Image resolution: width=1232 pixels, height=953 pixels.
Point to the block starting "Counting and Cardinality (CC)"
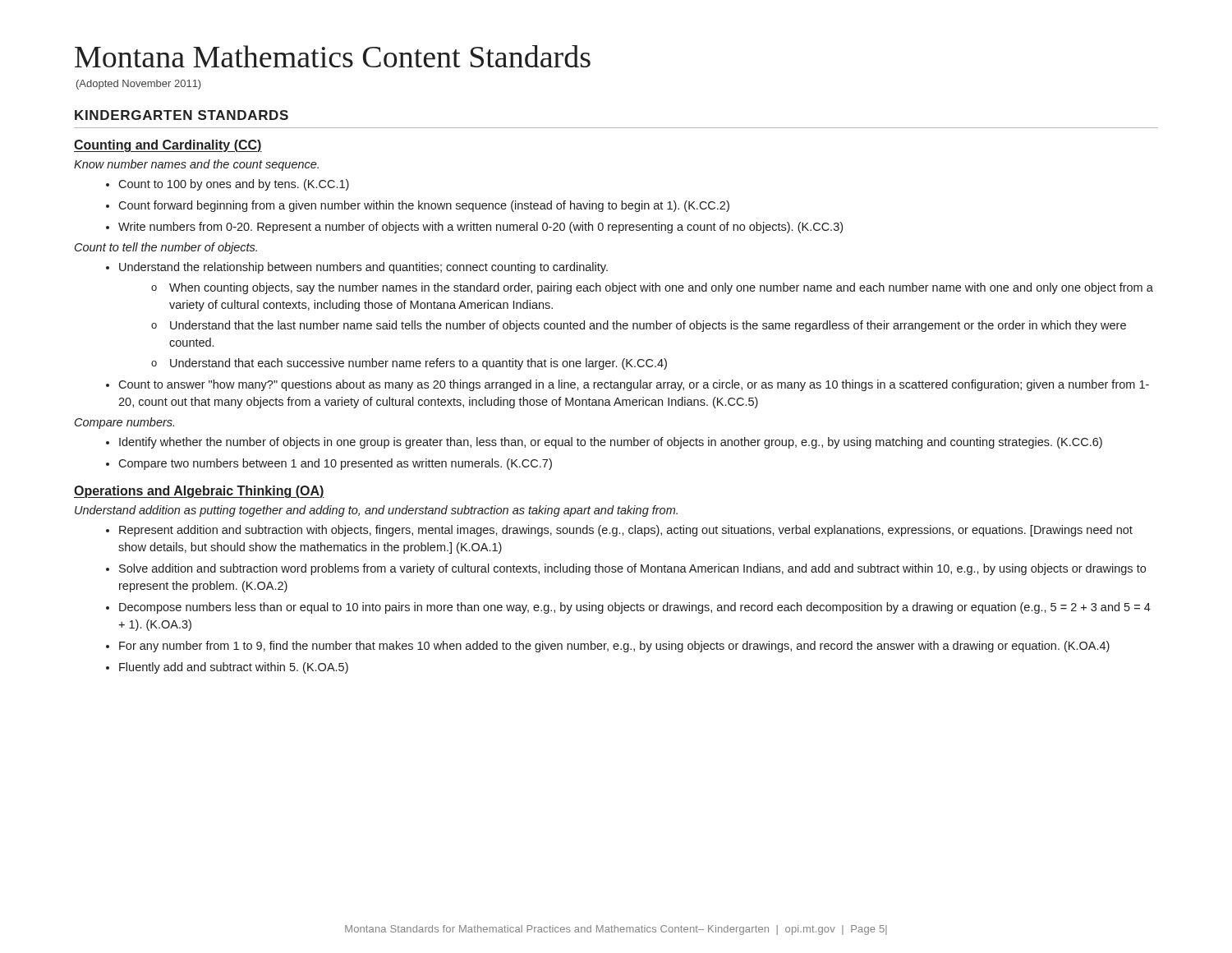click(x=168, y=146)
